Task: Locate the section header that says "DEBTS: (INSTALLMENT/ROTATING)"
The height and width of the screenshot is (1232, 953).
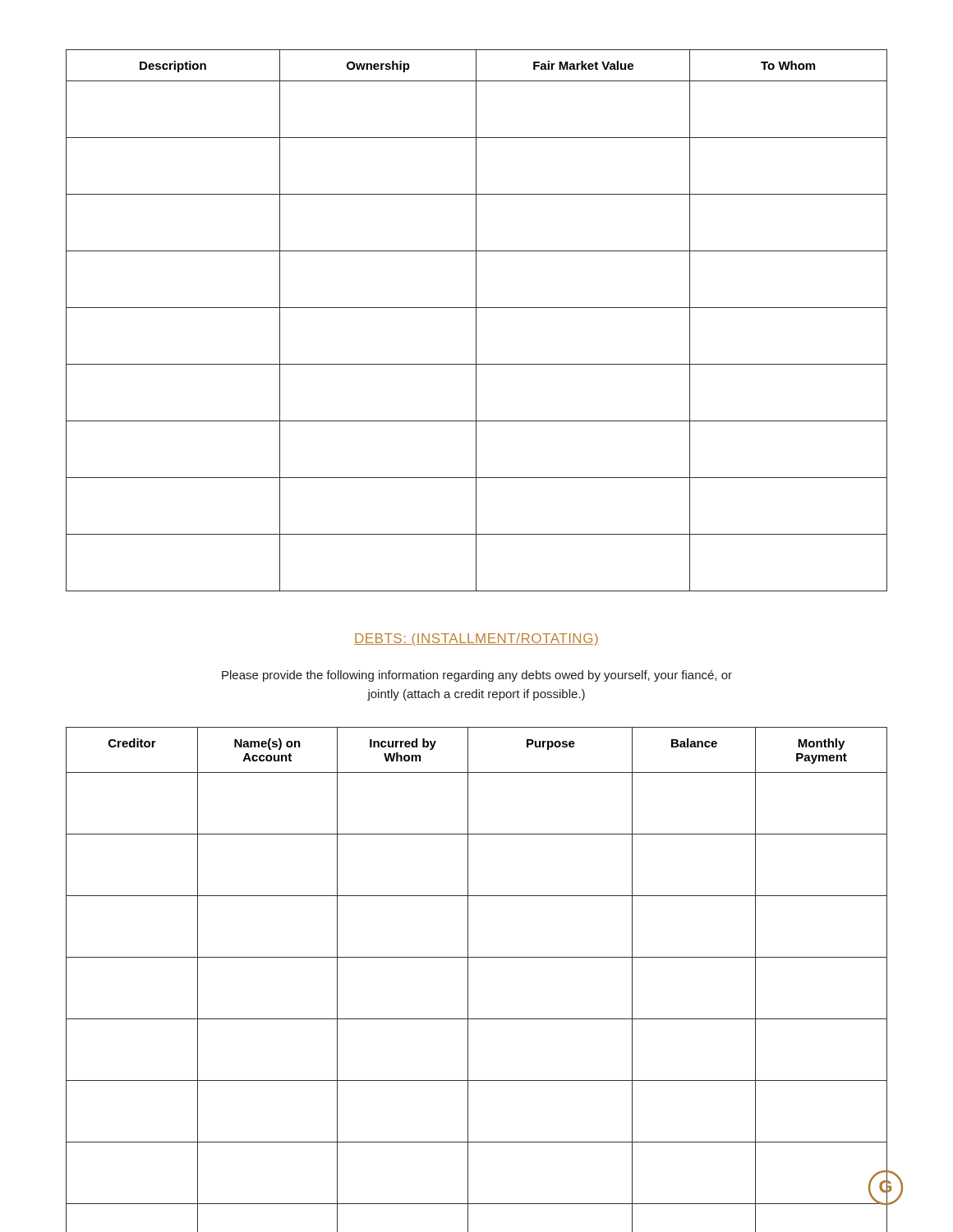Action: tap(476, 639)
